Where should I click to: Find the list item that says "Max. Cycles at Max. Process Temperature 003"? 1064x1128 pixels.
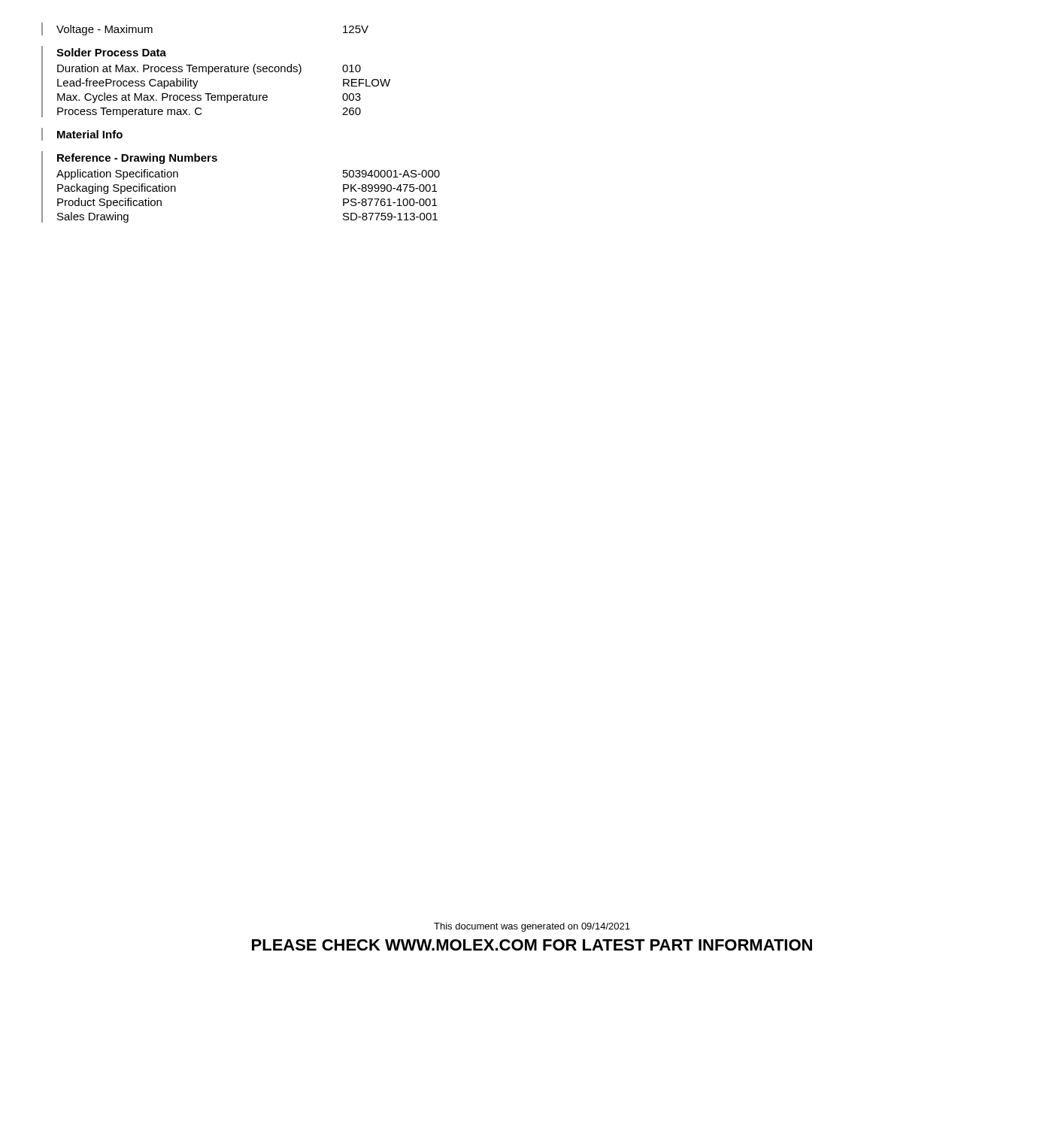[372, 97]
